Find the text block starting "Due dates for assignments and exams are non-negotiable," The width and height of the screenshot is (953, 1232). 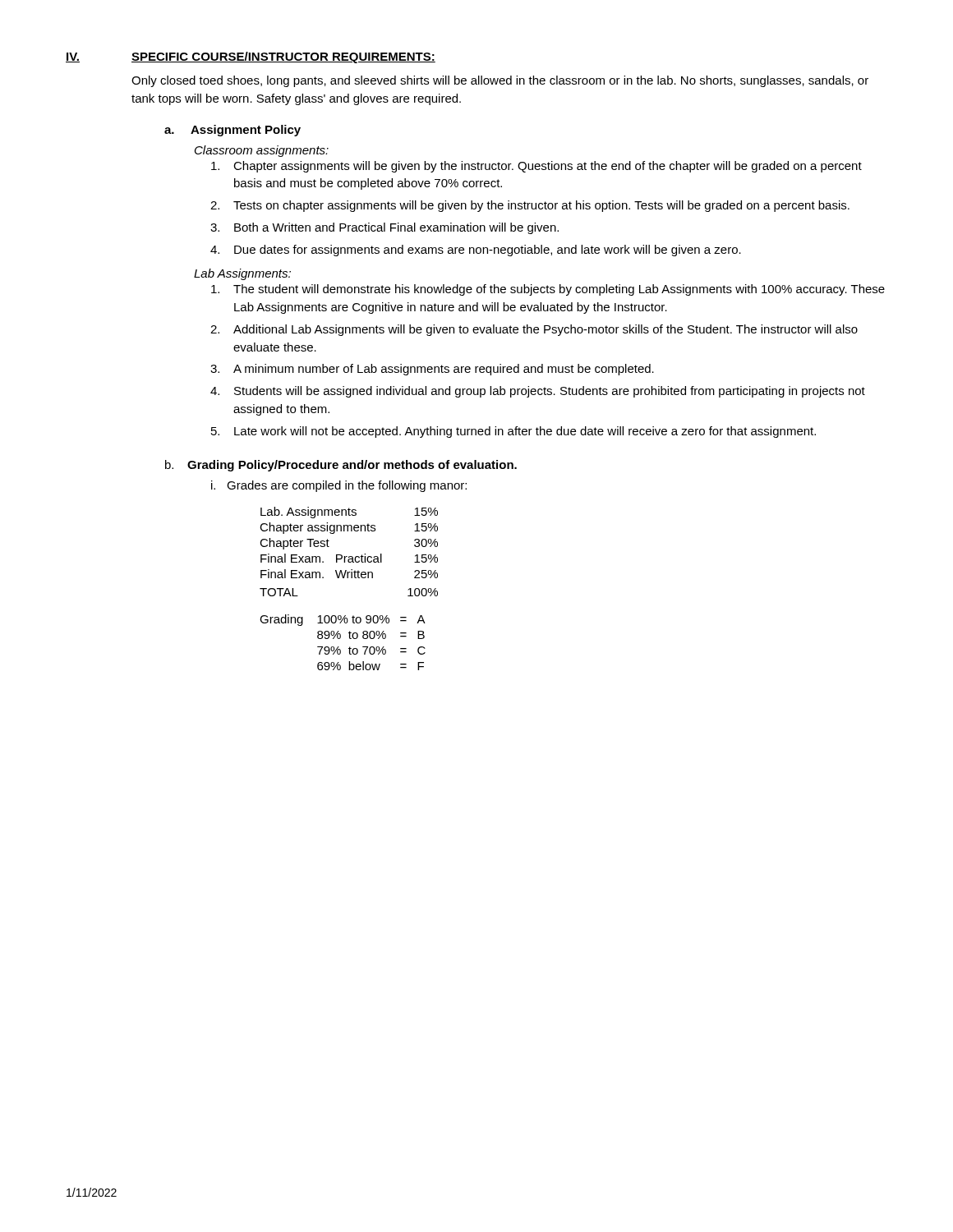pyautogui.click(x=560, y=249)
